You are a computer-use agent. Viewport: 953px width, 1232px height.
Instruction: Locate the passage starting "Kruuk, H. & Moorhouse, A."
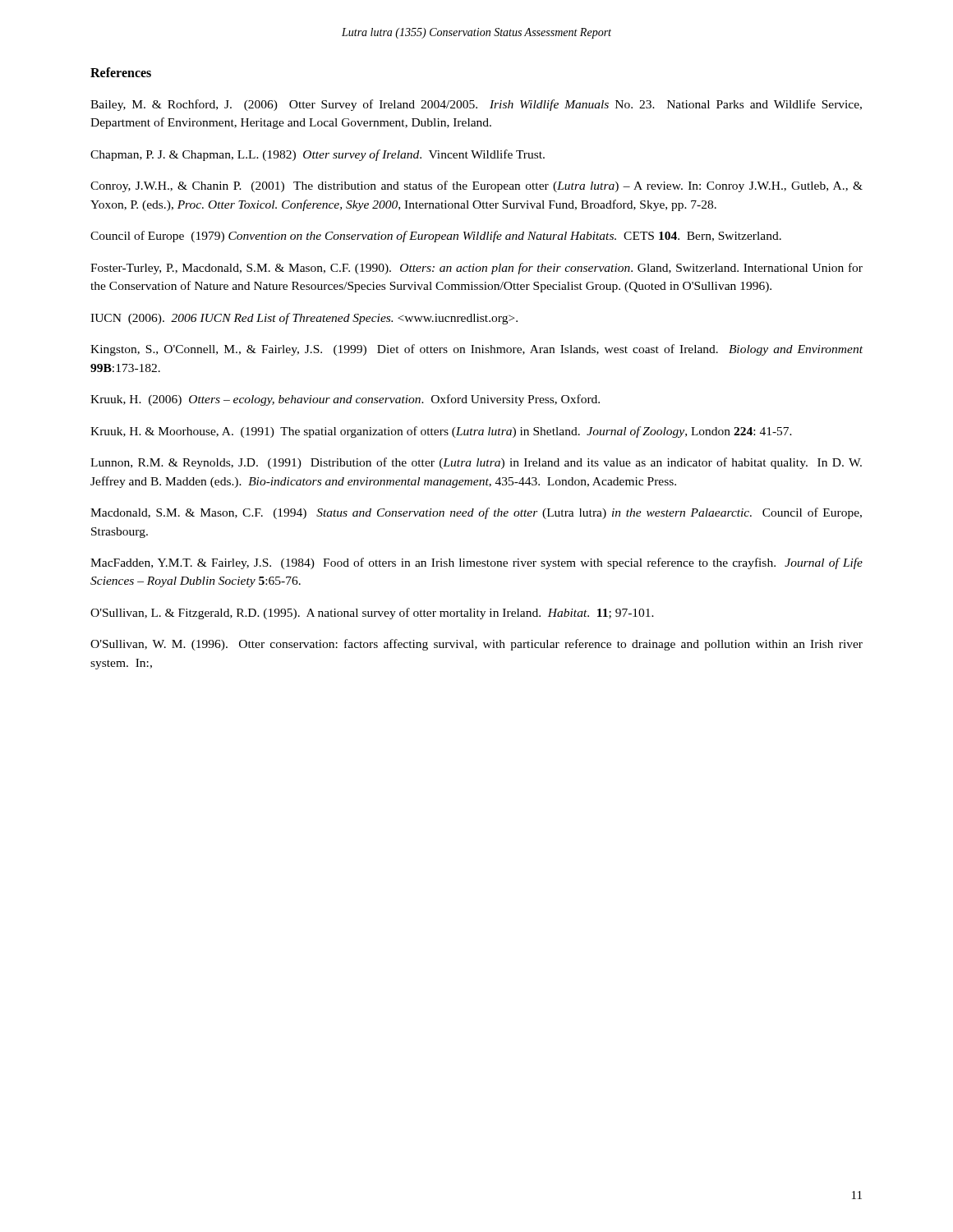441,431
